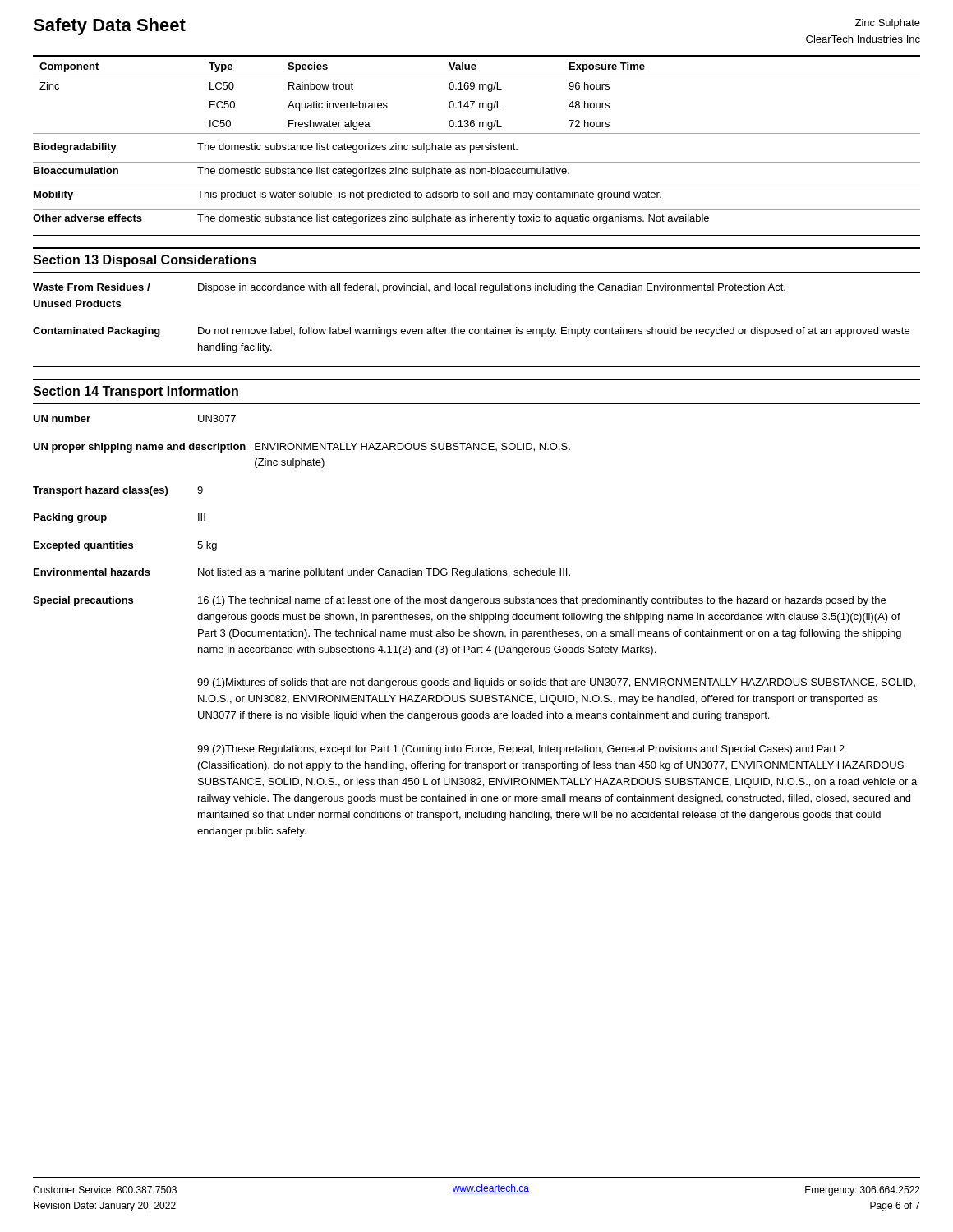953x1232 pixels.
Task: Locate the text containing "Excepted quantities 5 kg"
Action: pyautogui.click(x=125, y=546)
